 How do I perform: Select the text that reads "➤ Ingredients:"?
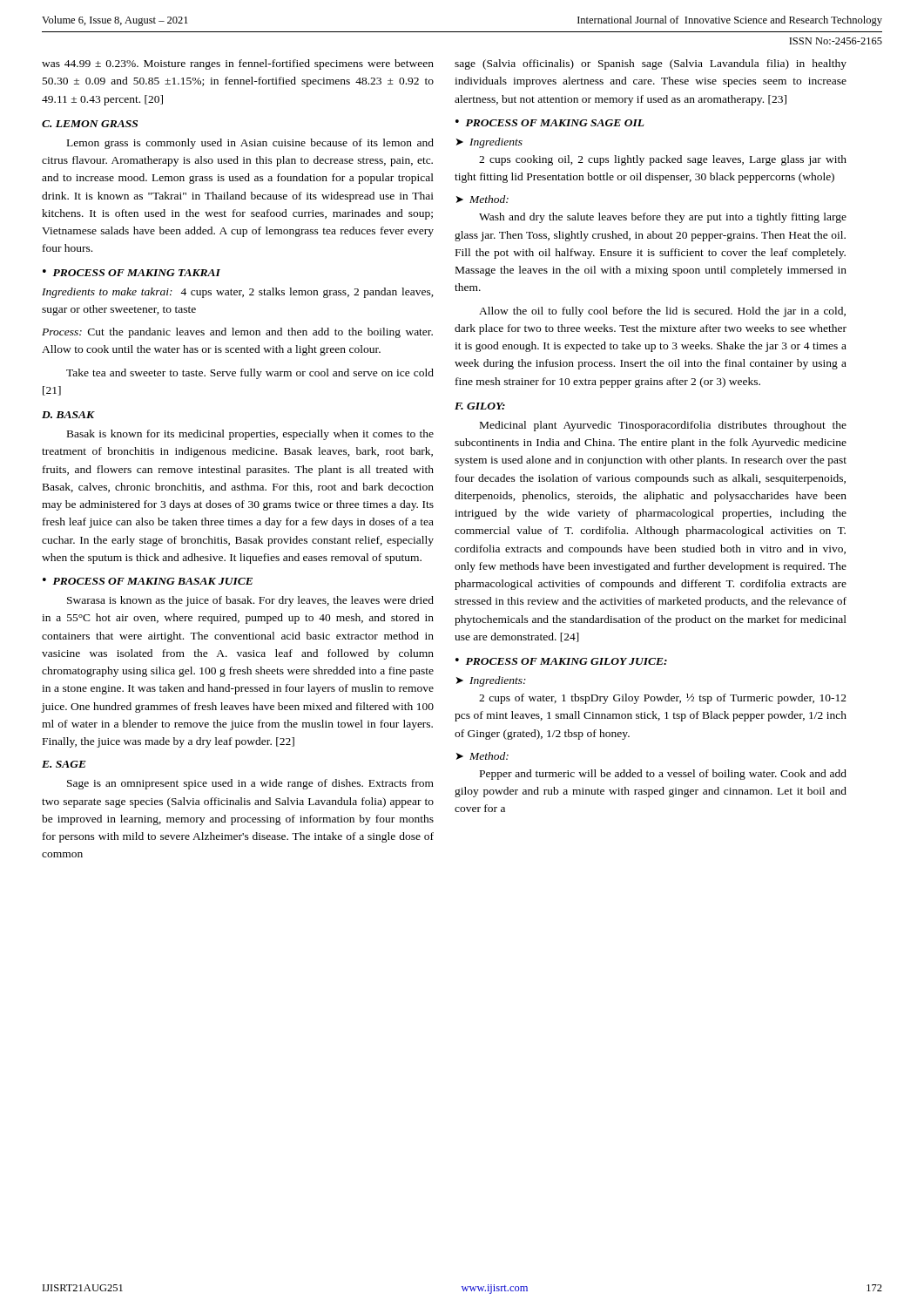[x=491, y=680]
